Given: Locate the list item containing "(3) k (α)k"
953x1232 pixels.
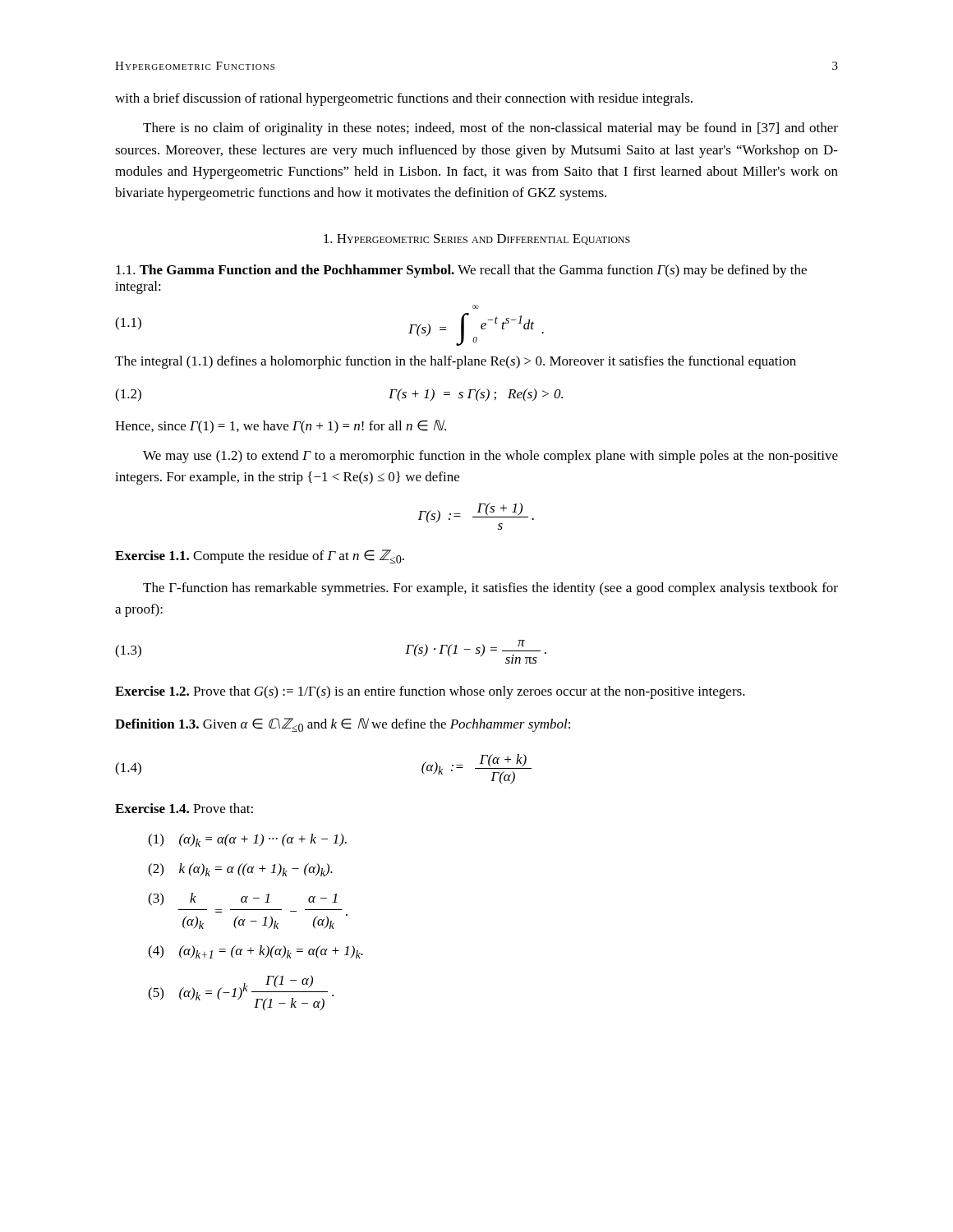Looking at the screenshot, I should (x=248, y=911).
